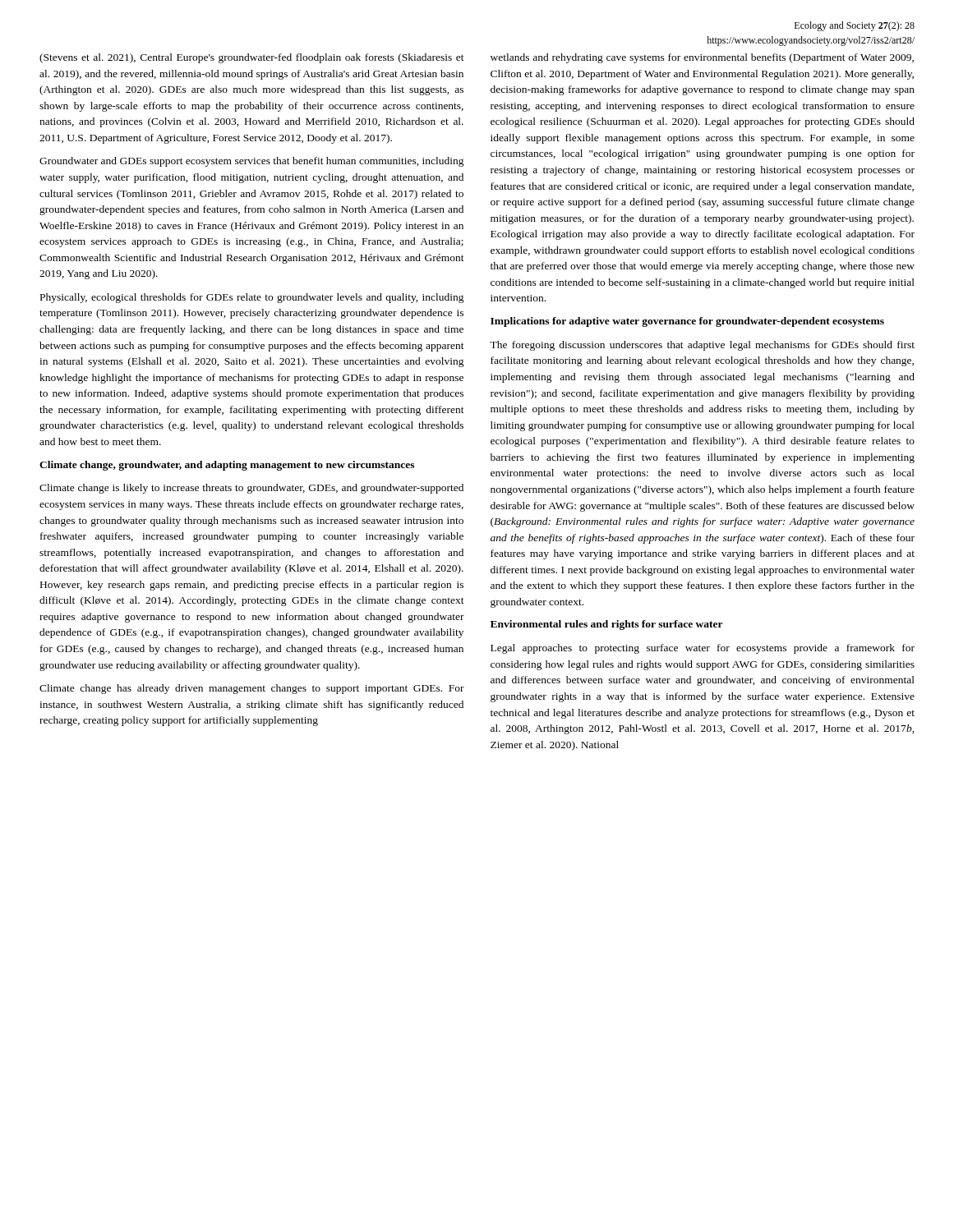The image size is (954, 1232).
Task: Click on the element starting "Climate change, groundwater, and adapting"
Action: point(252,465)
